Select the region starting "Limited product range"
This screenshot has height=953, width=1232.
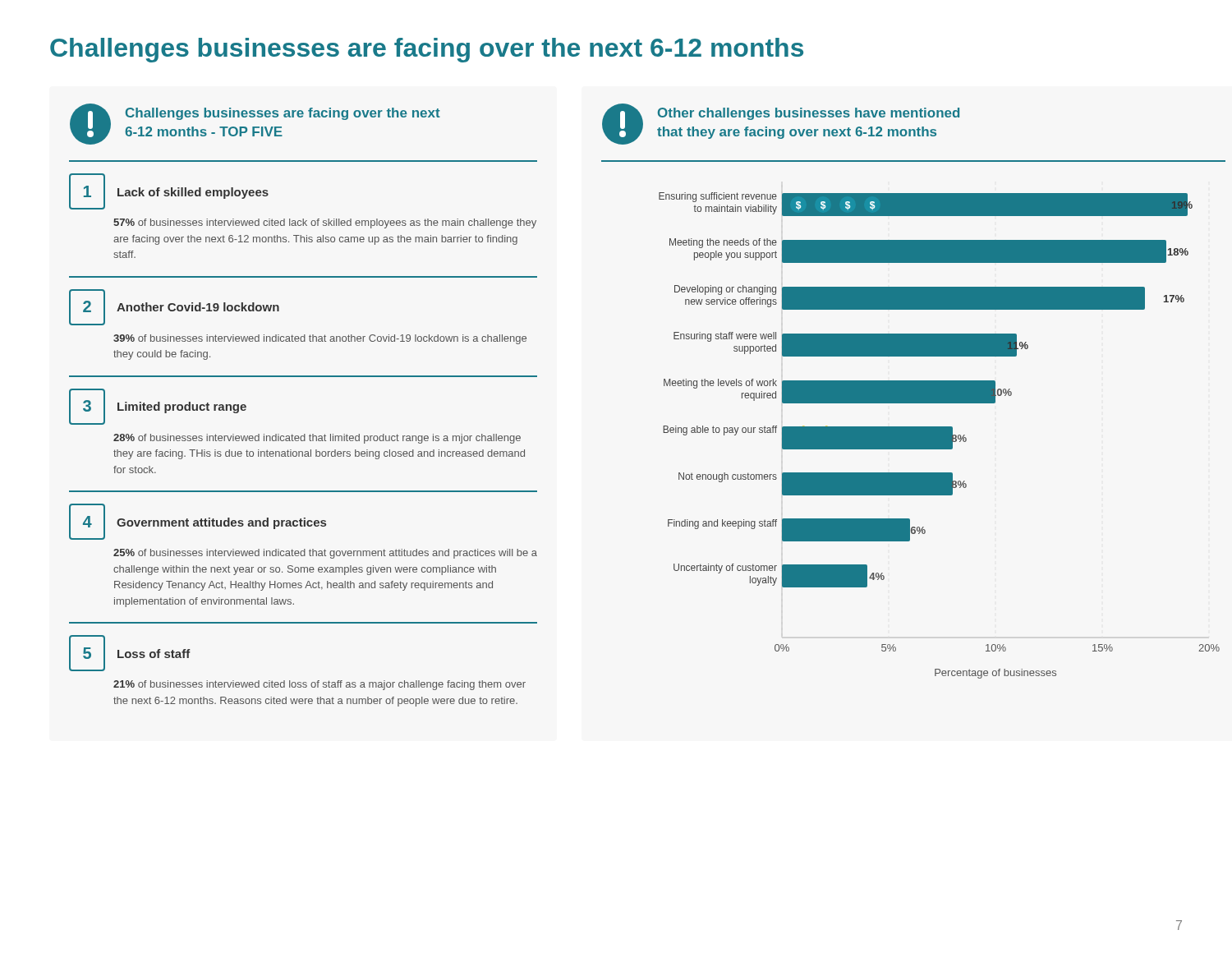182,406
